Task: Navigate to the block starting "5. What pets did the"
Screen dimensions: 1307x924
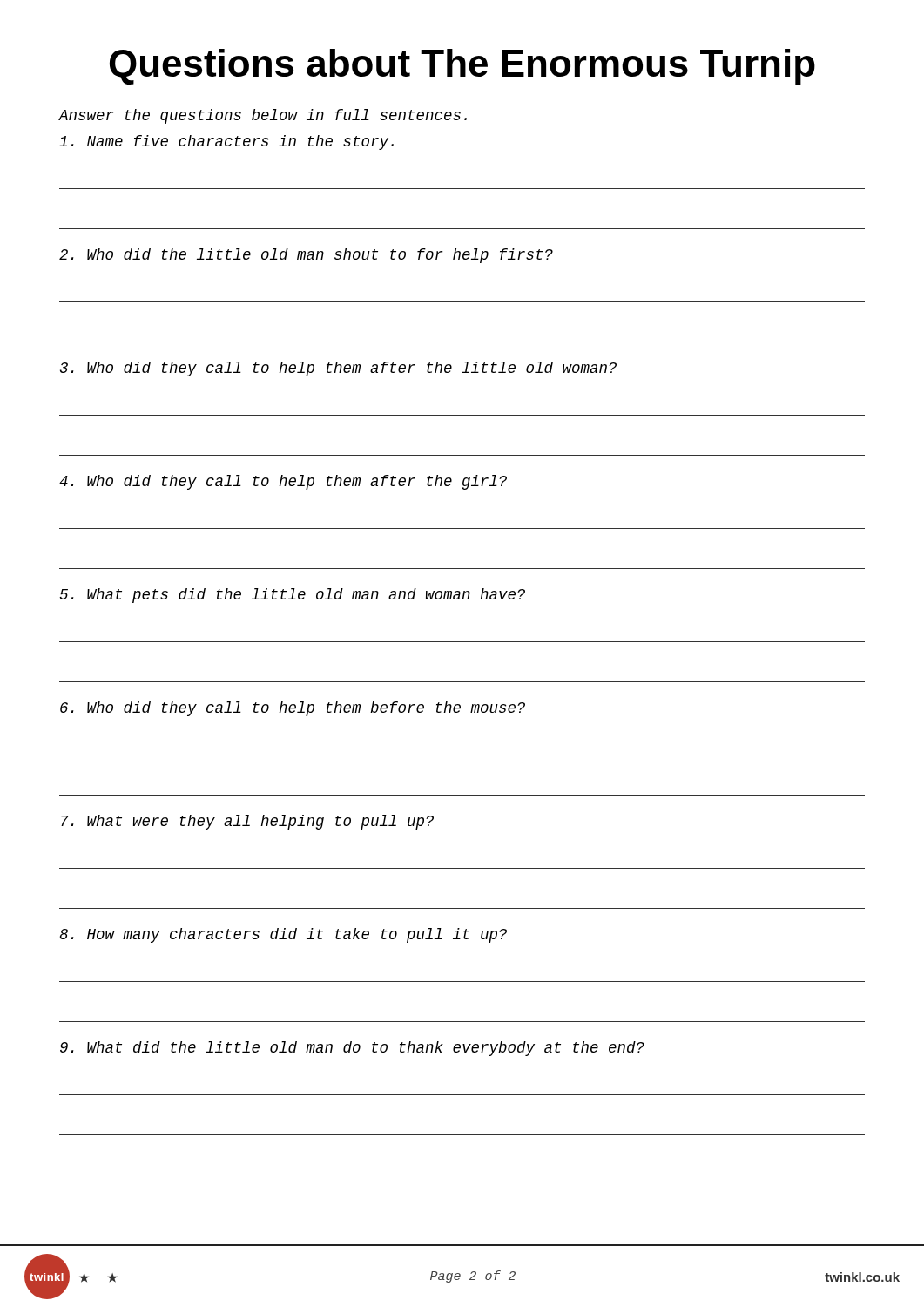Action: 462,634
